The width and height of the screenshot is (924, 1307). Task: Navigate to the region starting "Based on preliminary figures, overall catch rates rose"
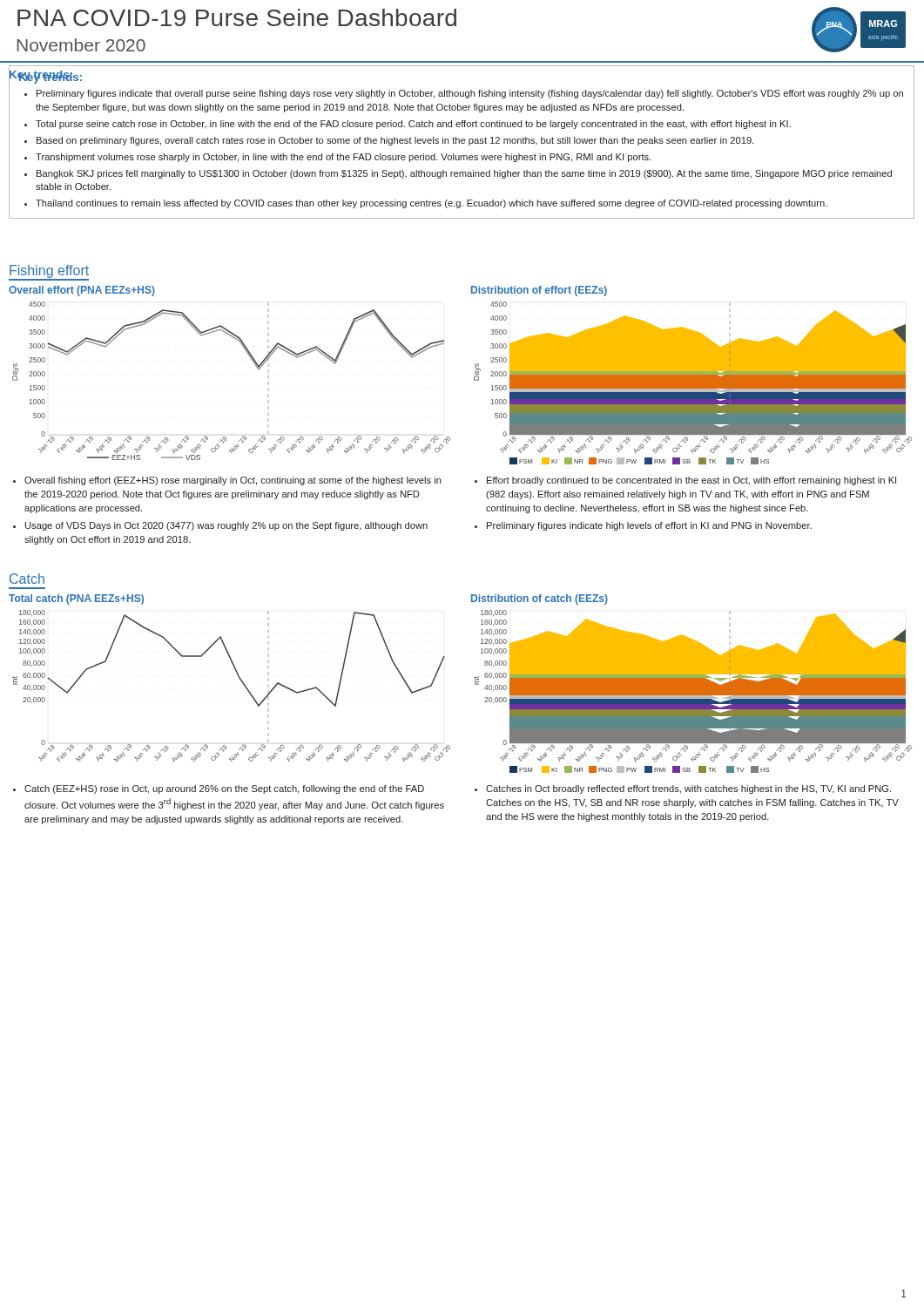[395, 140]
